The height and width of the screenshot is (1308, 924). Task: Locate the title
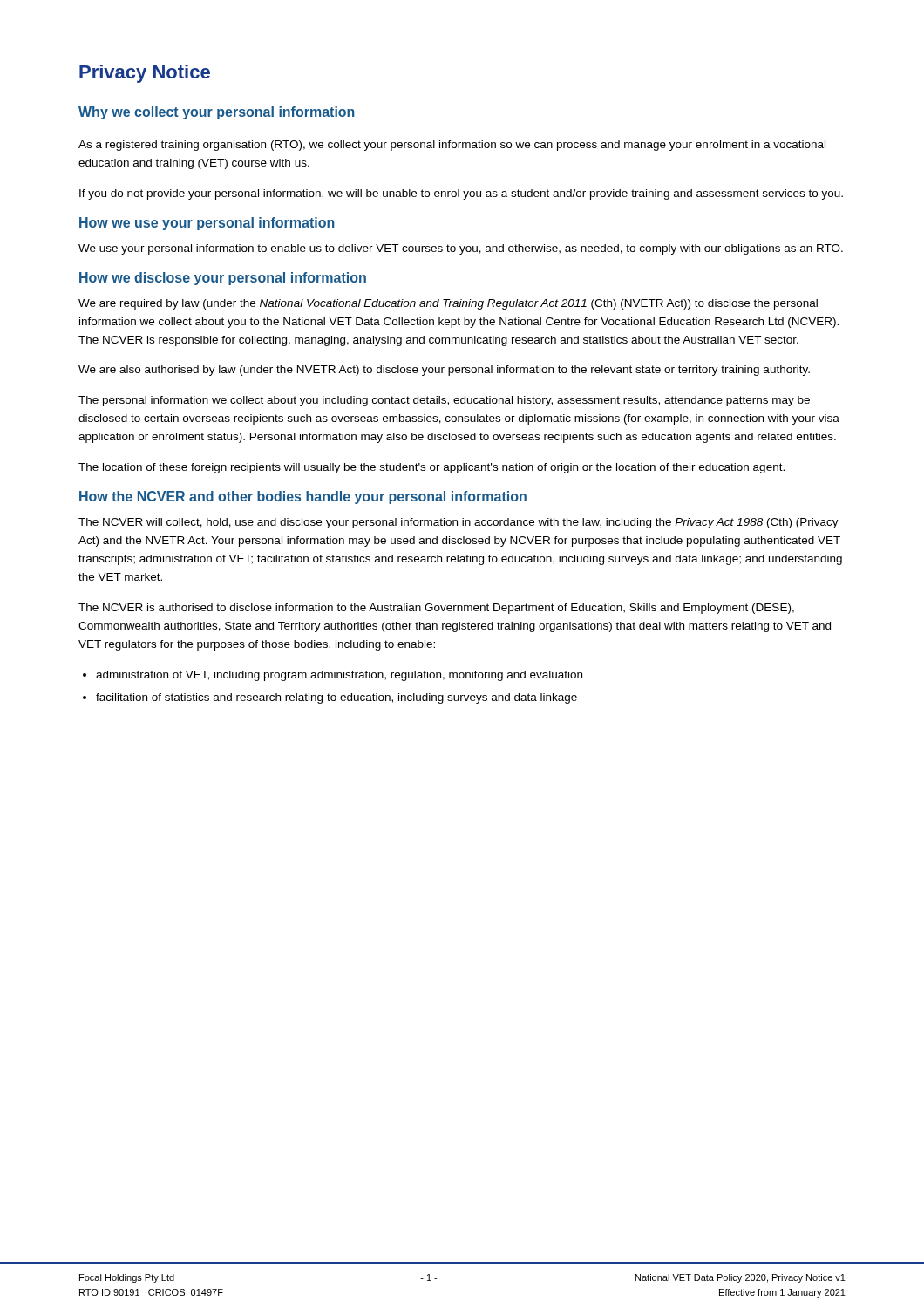pyautogui.click(x=145, y=72)
